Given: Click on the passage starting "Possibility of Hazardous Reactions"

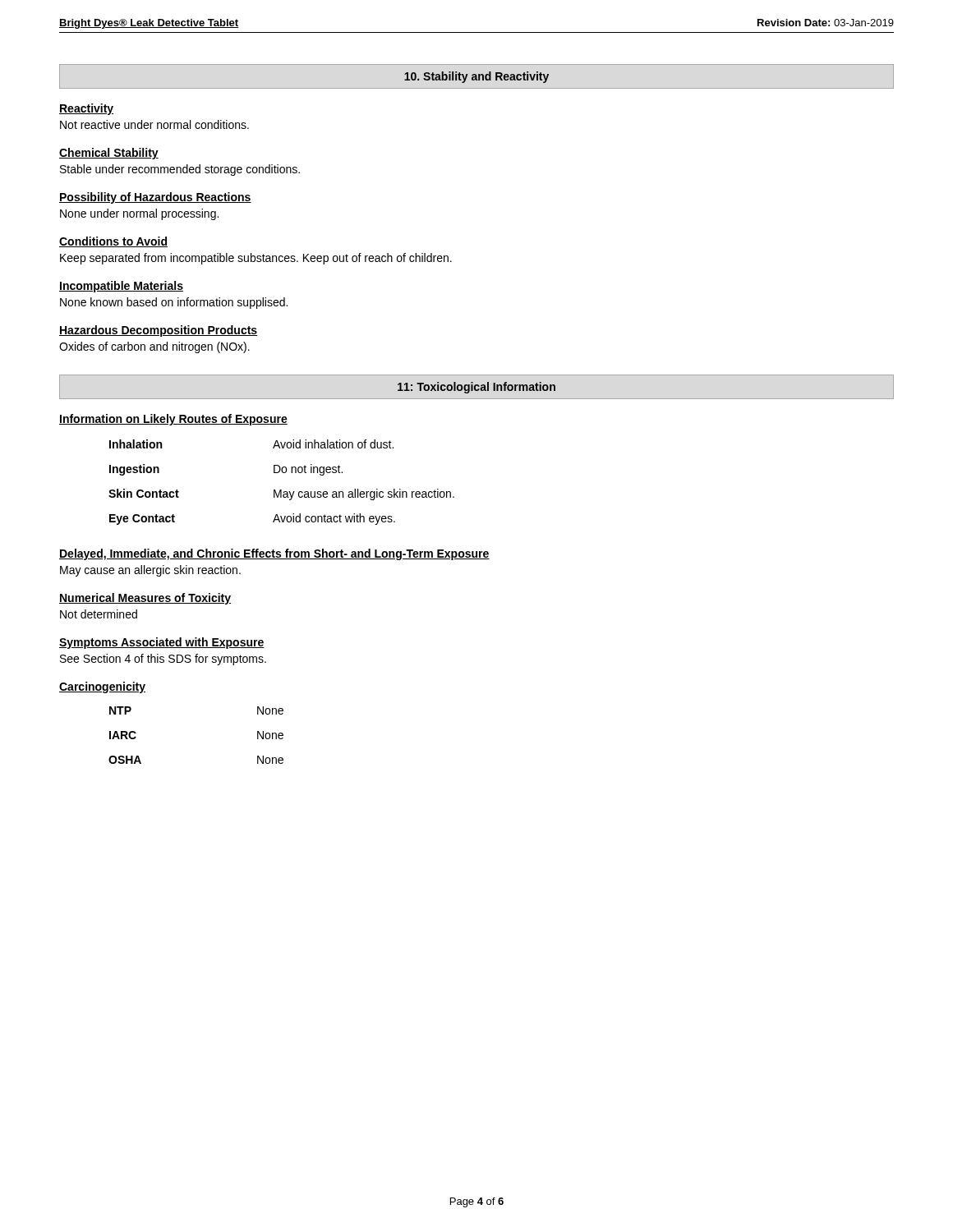Looking at the screenshot, I should click(x=155, y=197).
